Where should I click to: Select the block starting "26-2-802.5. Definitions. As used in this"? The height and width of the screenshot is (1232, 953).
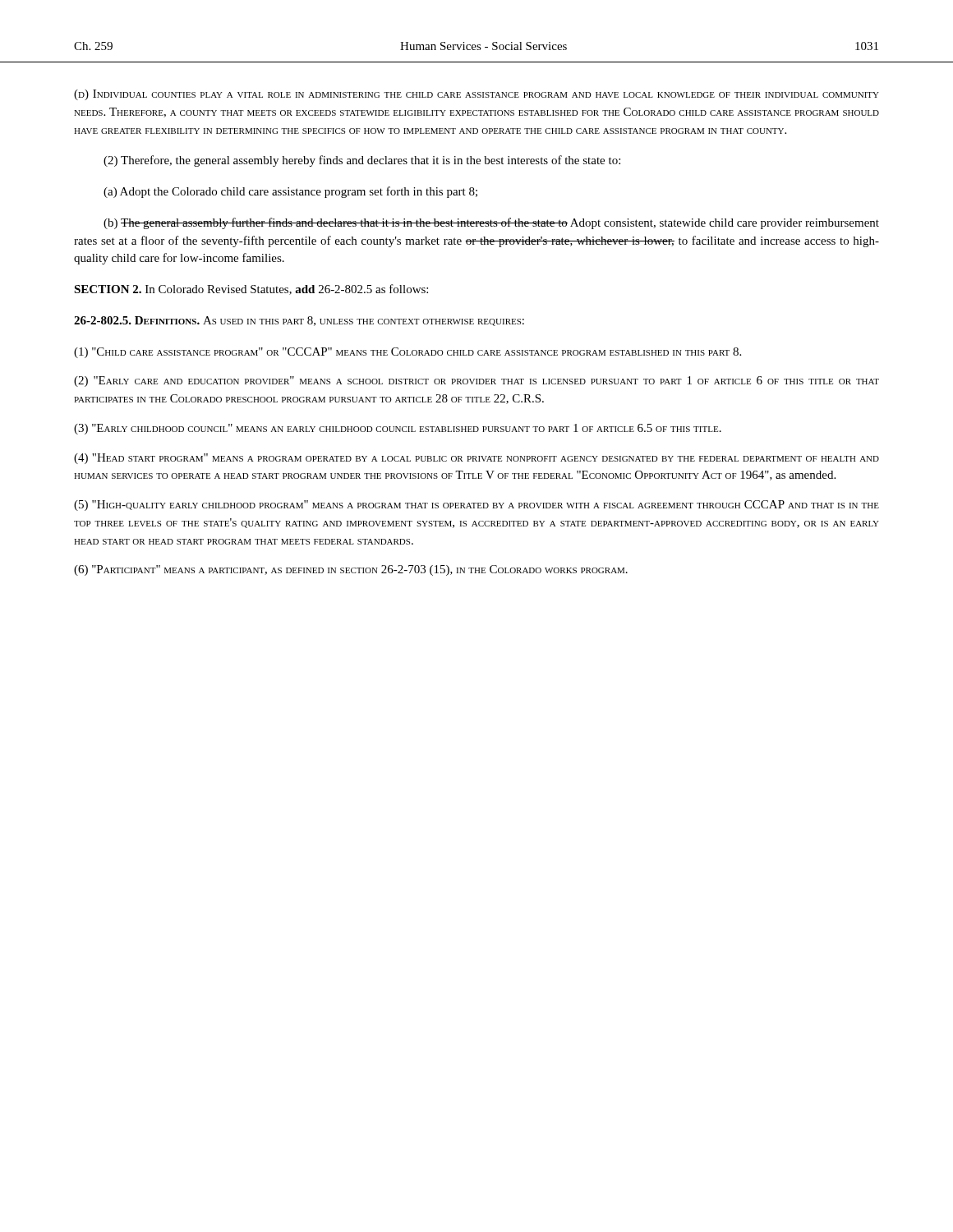pyautogui.click(x=299, y=320)
